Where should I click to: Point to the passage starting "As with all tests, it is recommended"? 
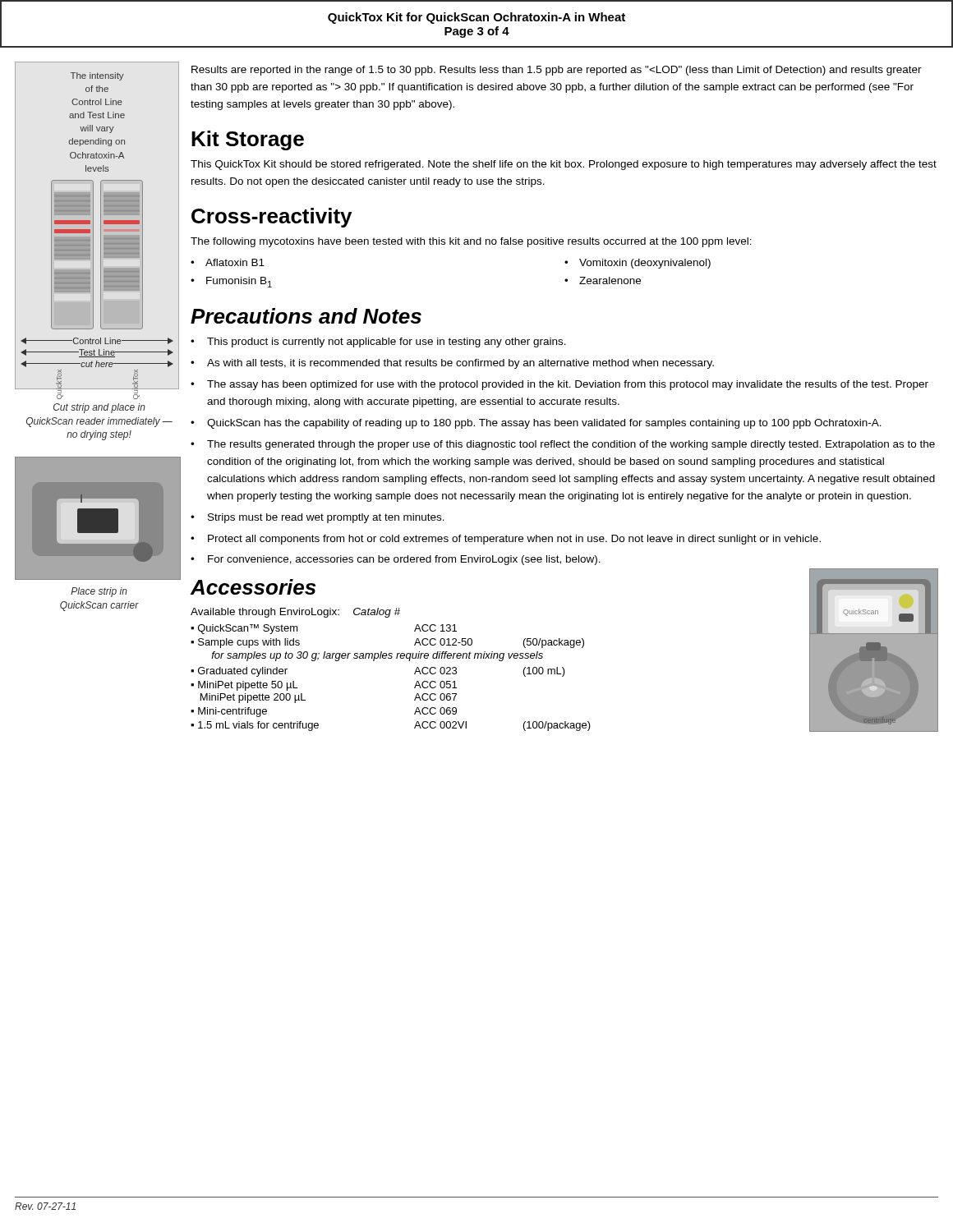coord(461,363)
